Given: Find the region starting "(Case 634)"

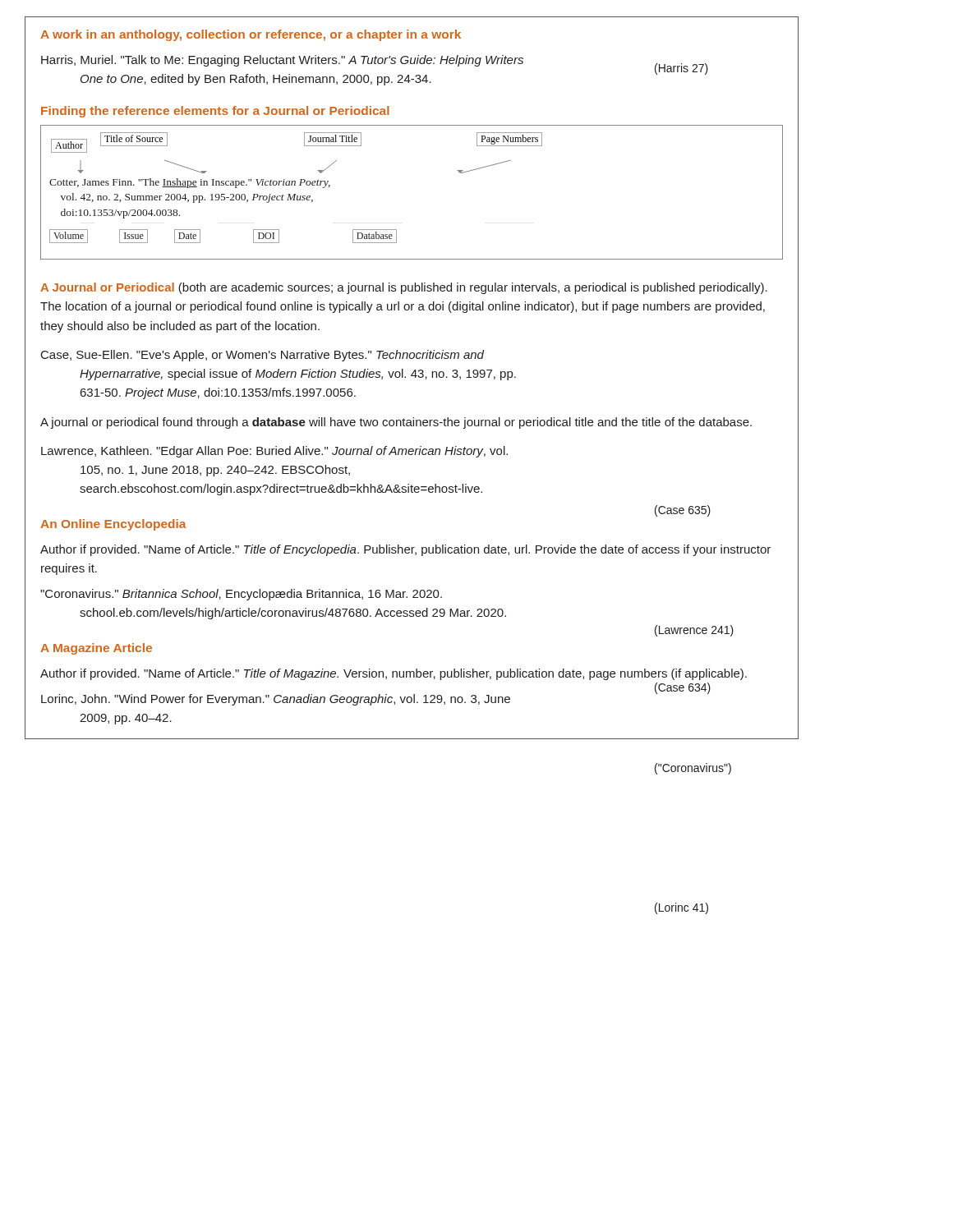Looking at the screenshot, I should [682, 687].
